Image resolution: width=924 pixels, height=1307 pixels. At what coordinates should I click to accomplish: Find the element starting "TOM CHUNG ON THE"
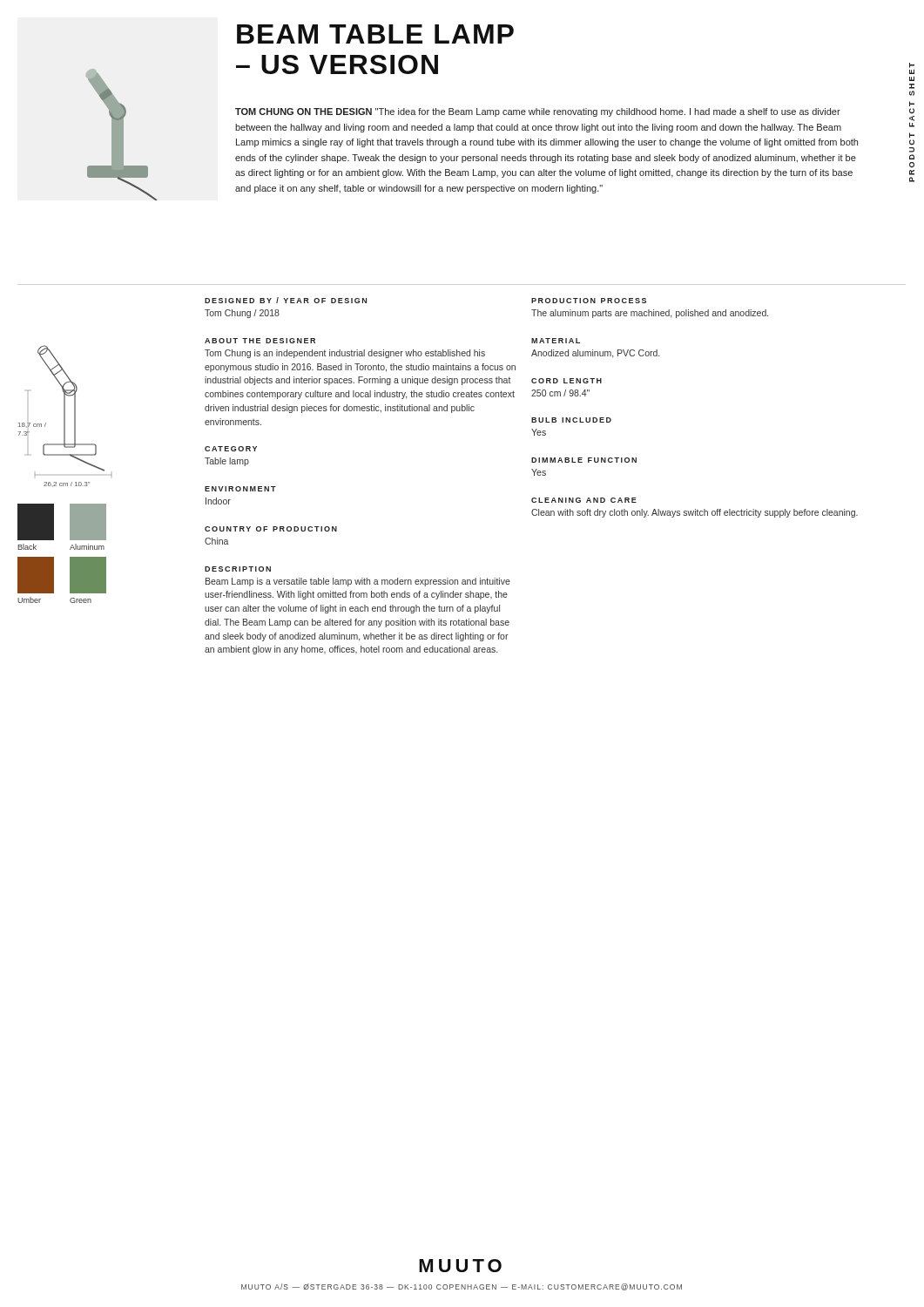(549, 151)
